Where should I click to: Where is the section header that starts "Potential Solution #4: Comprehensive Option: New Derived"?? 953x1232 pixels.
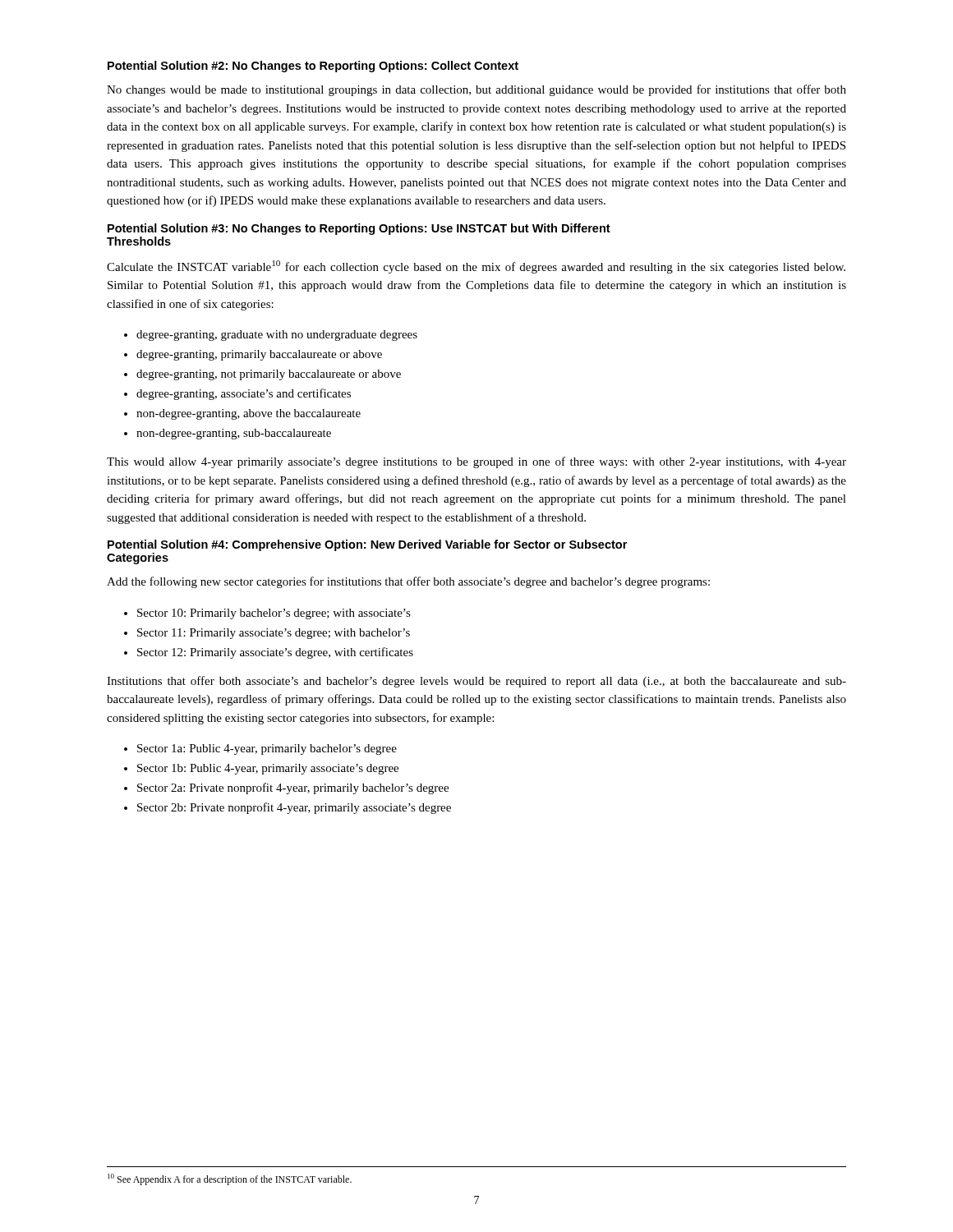tap(367, 551)
